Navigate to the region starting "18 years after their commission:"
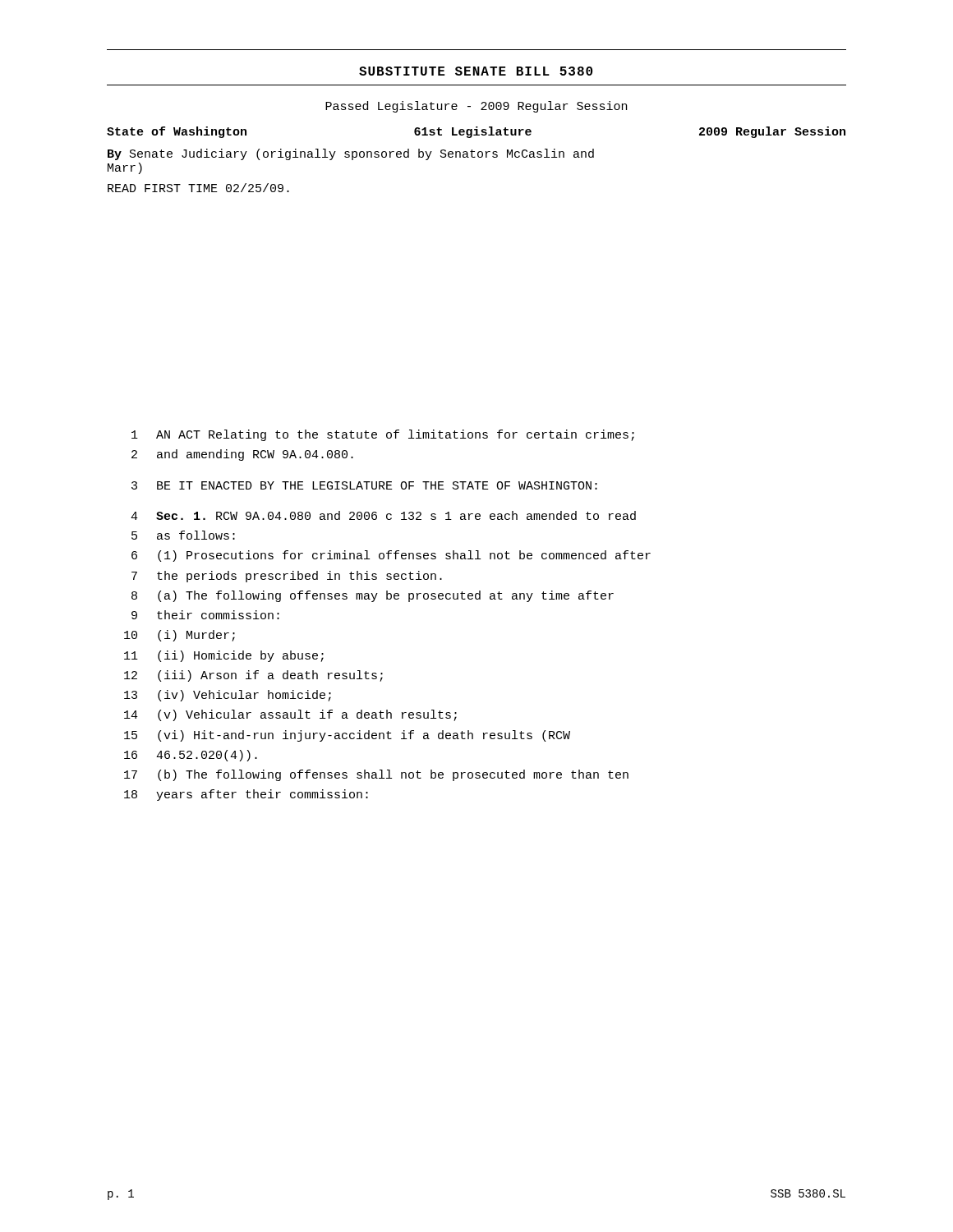 pos(246,795)
